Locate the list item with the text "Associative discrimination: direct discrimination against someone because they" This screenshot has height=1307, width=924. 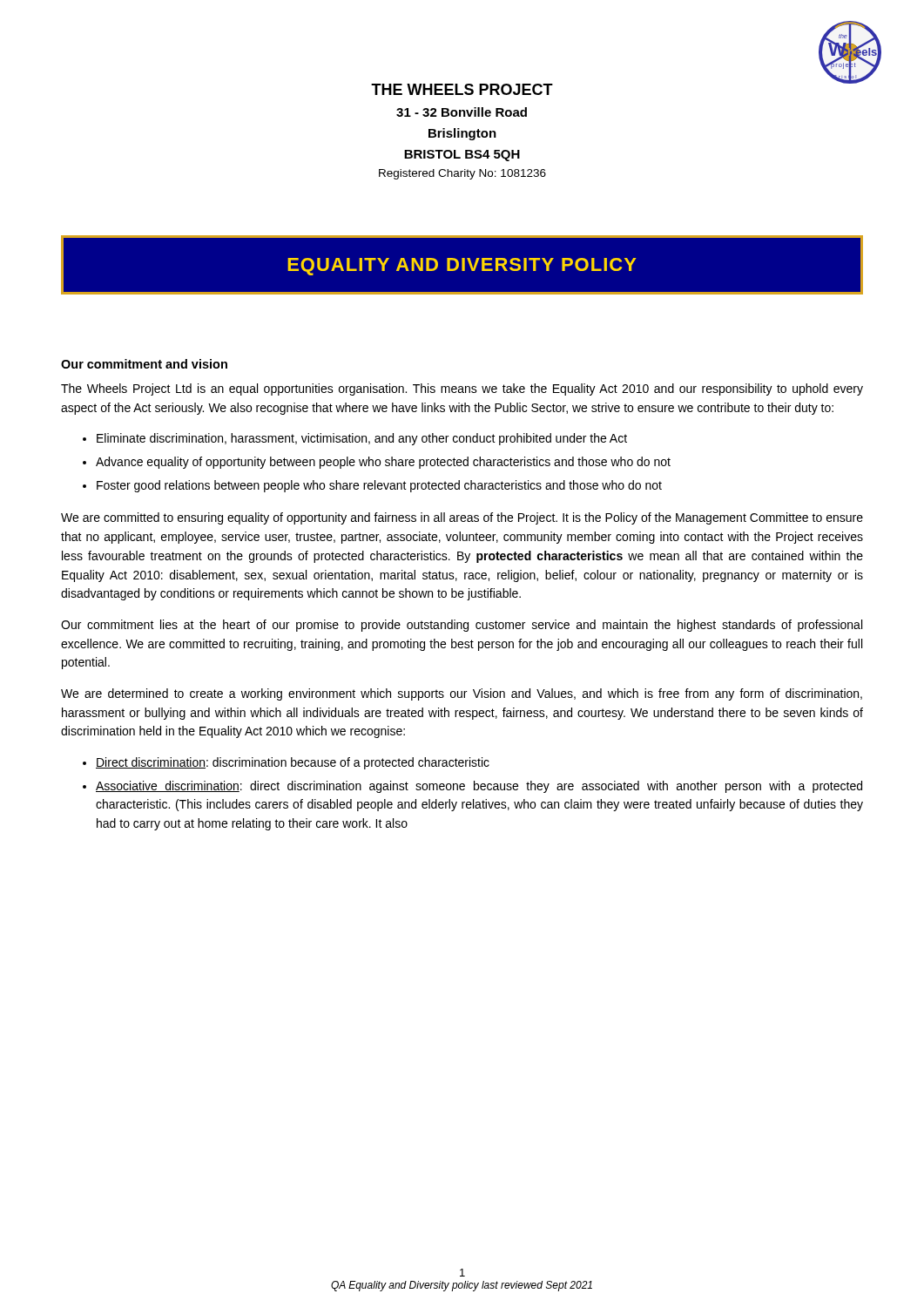(479, 805)
